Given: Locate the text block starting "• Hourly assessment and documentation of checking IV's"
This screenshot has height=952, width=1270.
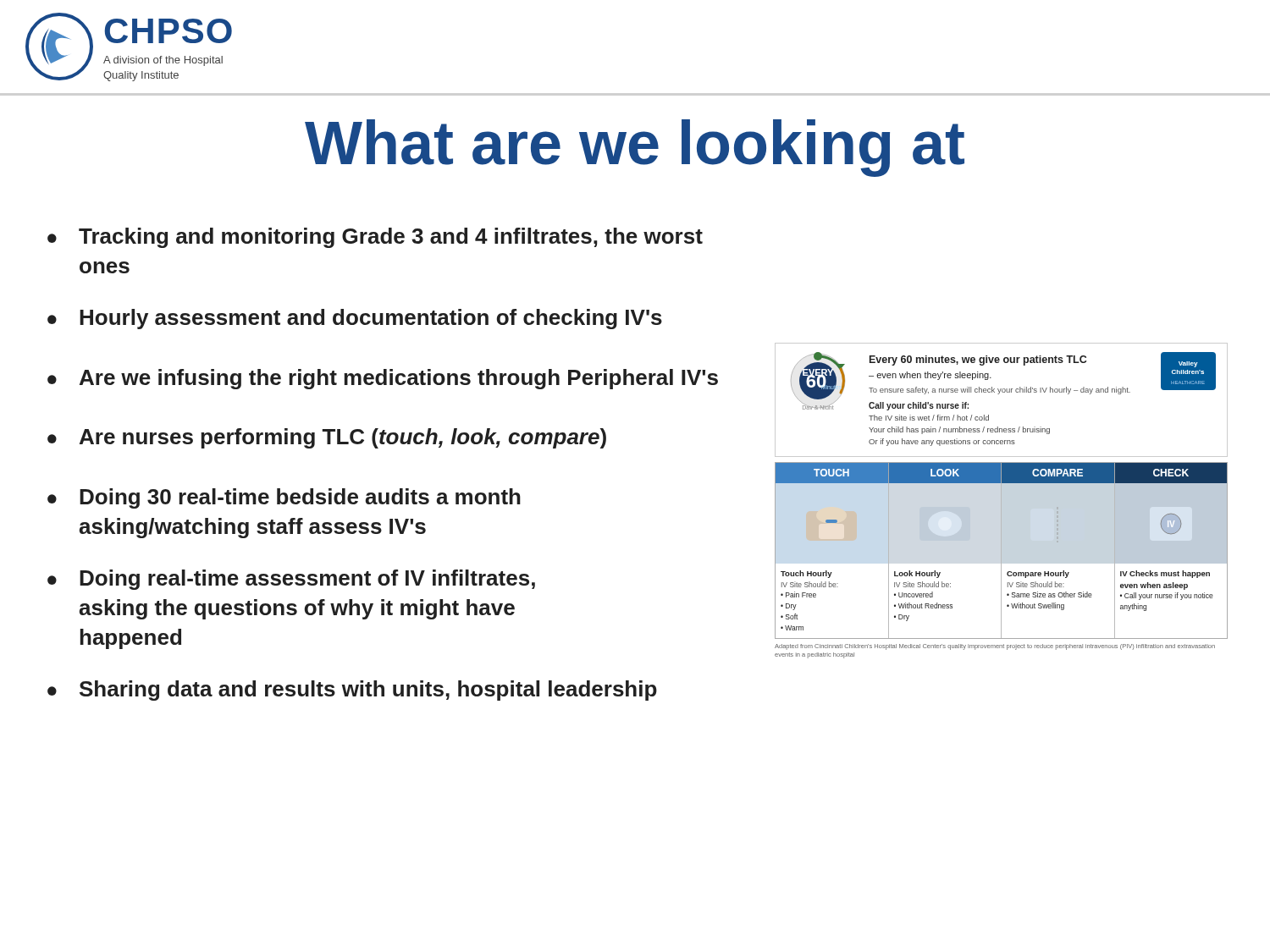Looking at the screenshot, I should click(x=355, y=322).
